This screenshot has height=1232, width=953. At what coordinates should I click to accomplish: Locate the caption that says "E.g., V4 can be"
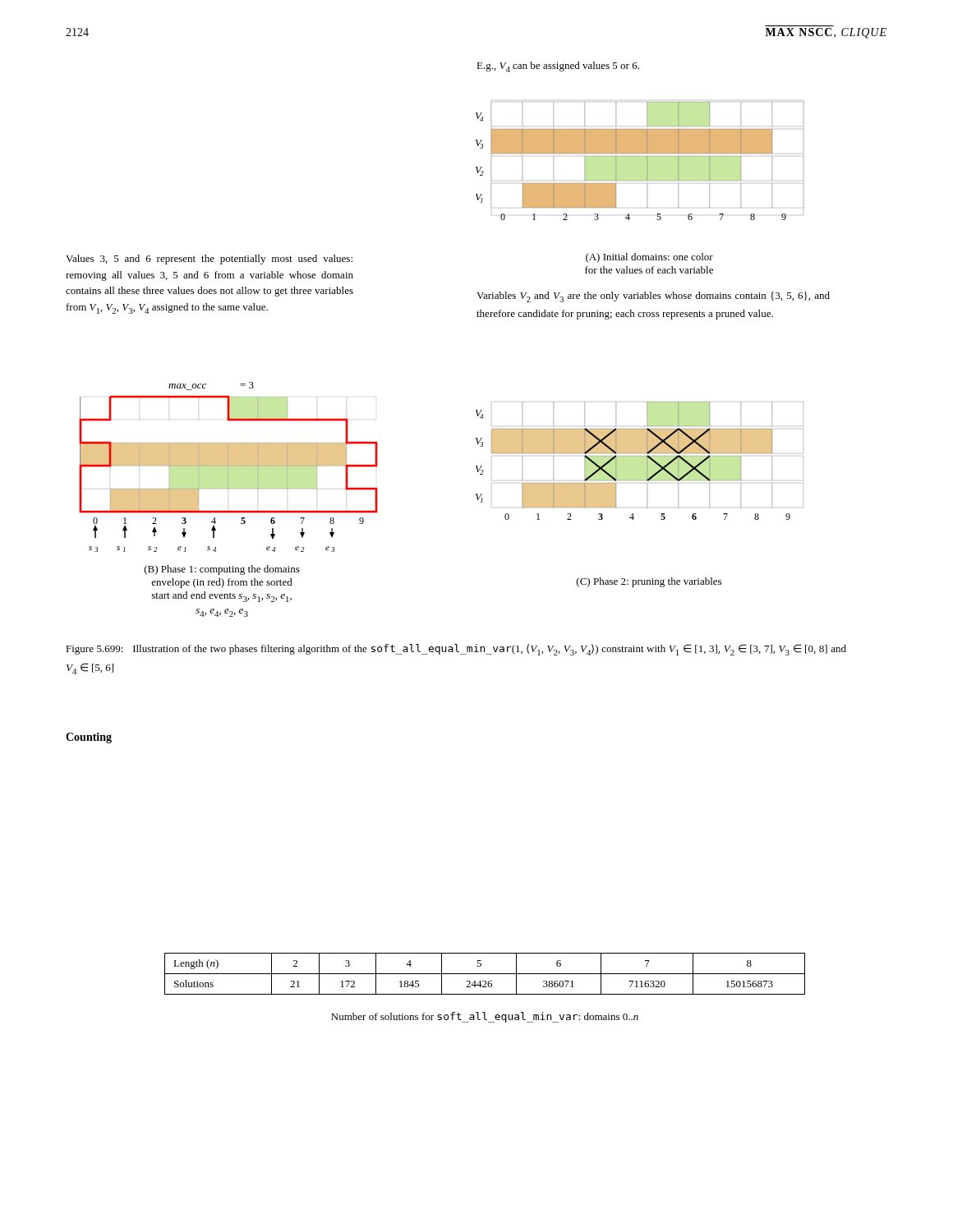558,66
